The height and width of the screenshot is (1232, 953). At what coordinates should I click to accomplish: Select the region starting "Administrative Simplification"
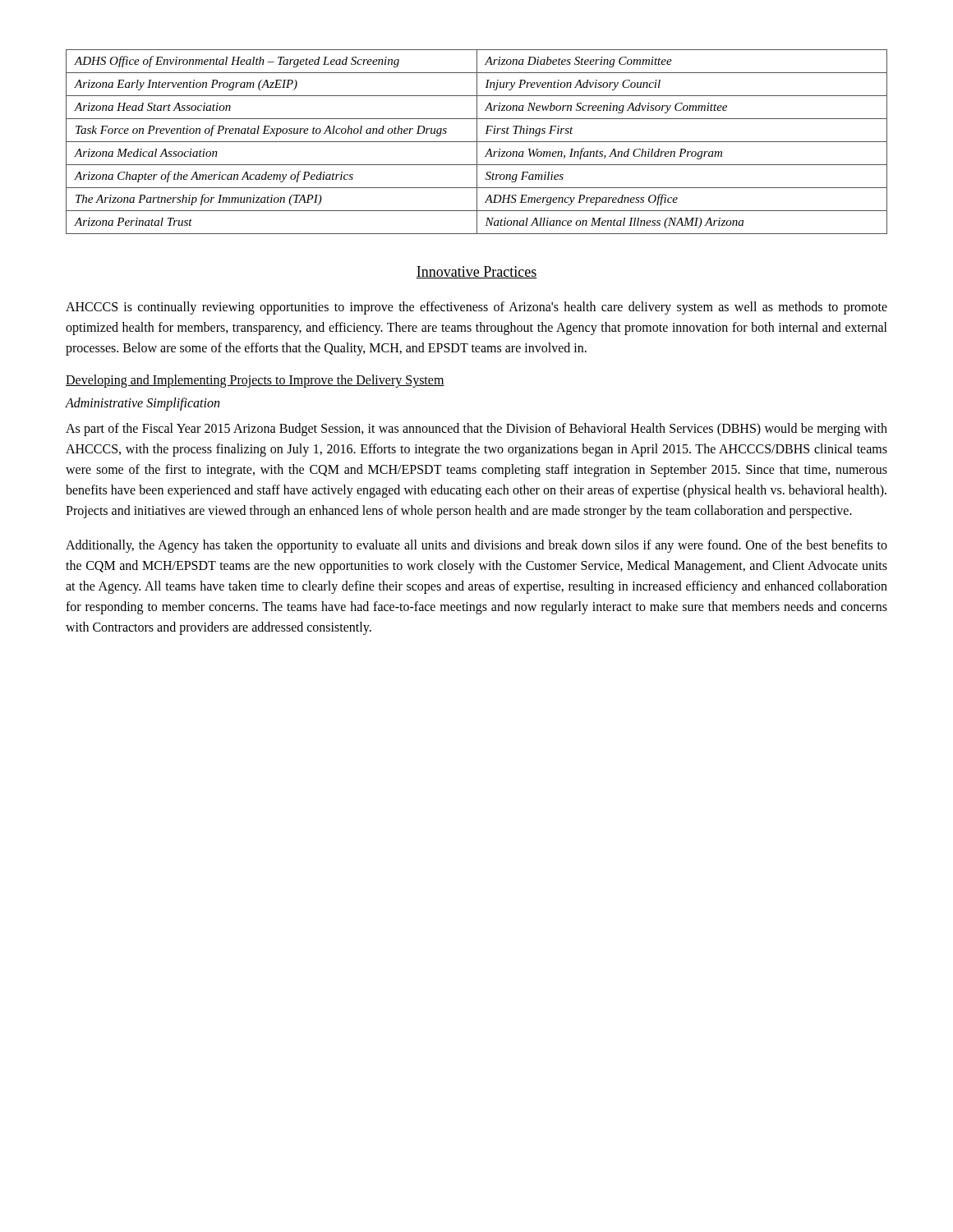tap(143, 403)
